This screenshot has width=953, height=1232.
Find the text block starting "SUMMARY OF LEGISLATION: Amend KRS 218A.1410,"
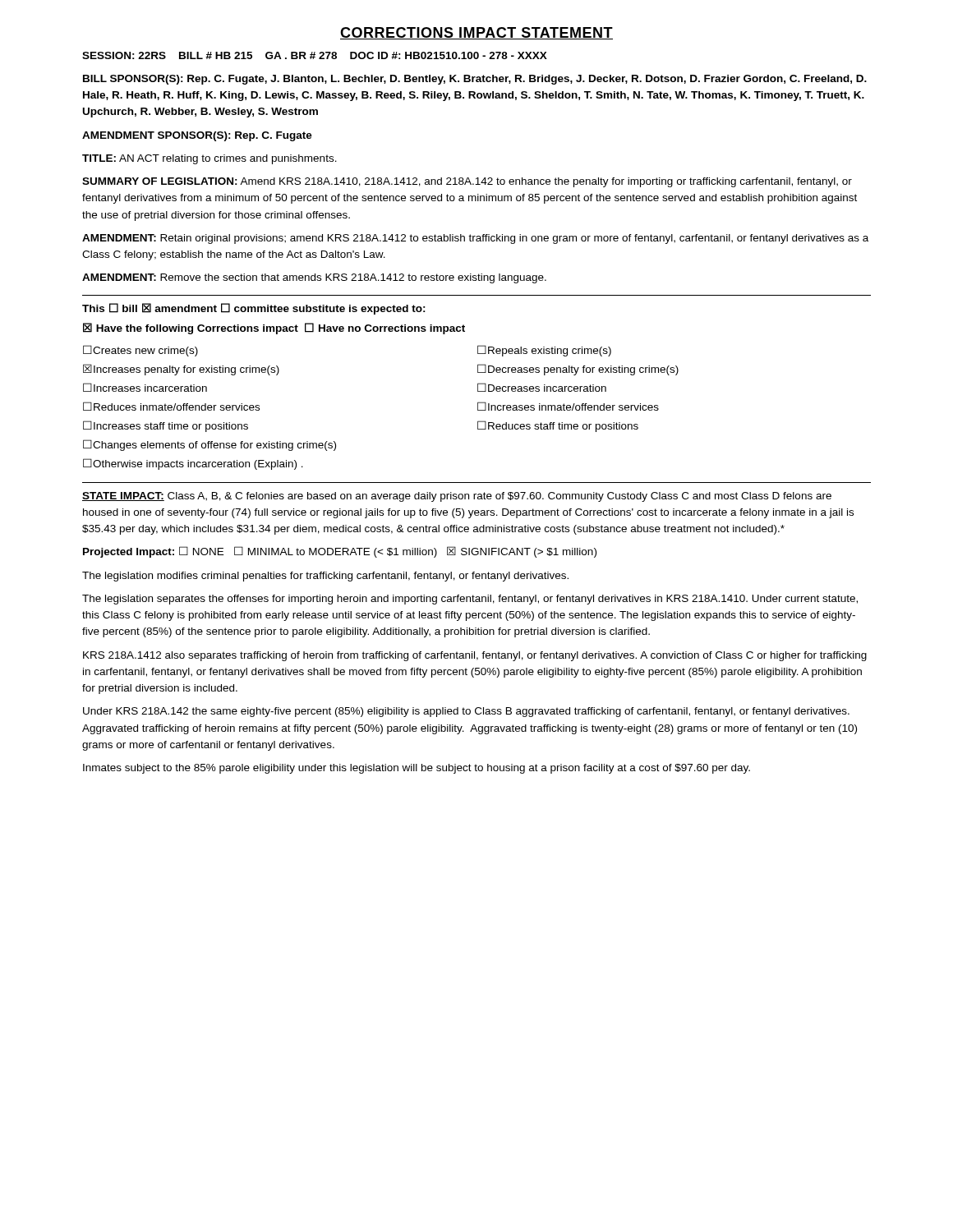tap(470, 198)
